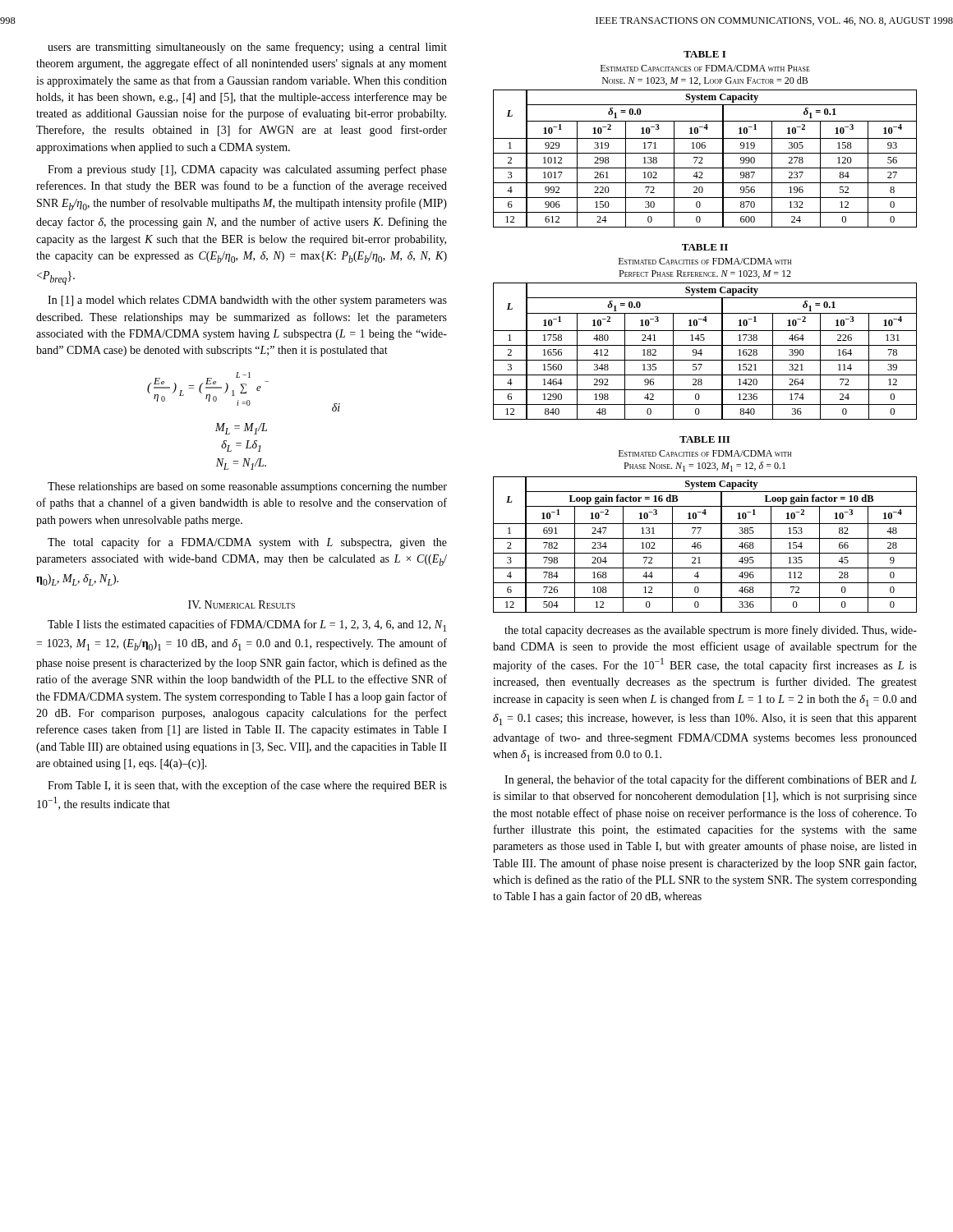This screenshot has height=1232, width=953.
Task: Locate the table with the text "Loop gain factor"
Action: click(705, 523)
